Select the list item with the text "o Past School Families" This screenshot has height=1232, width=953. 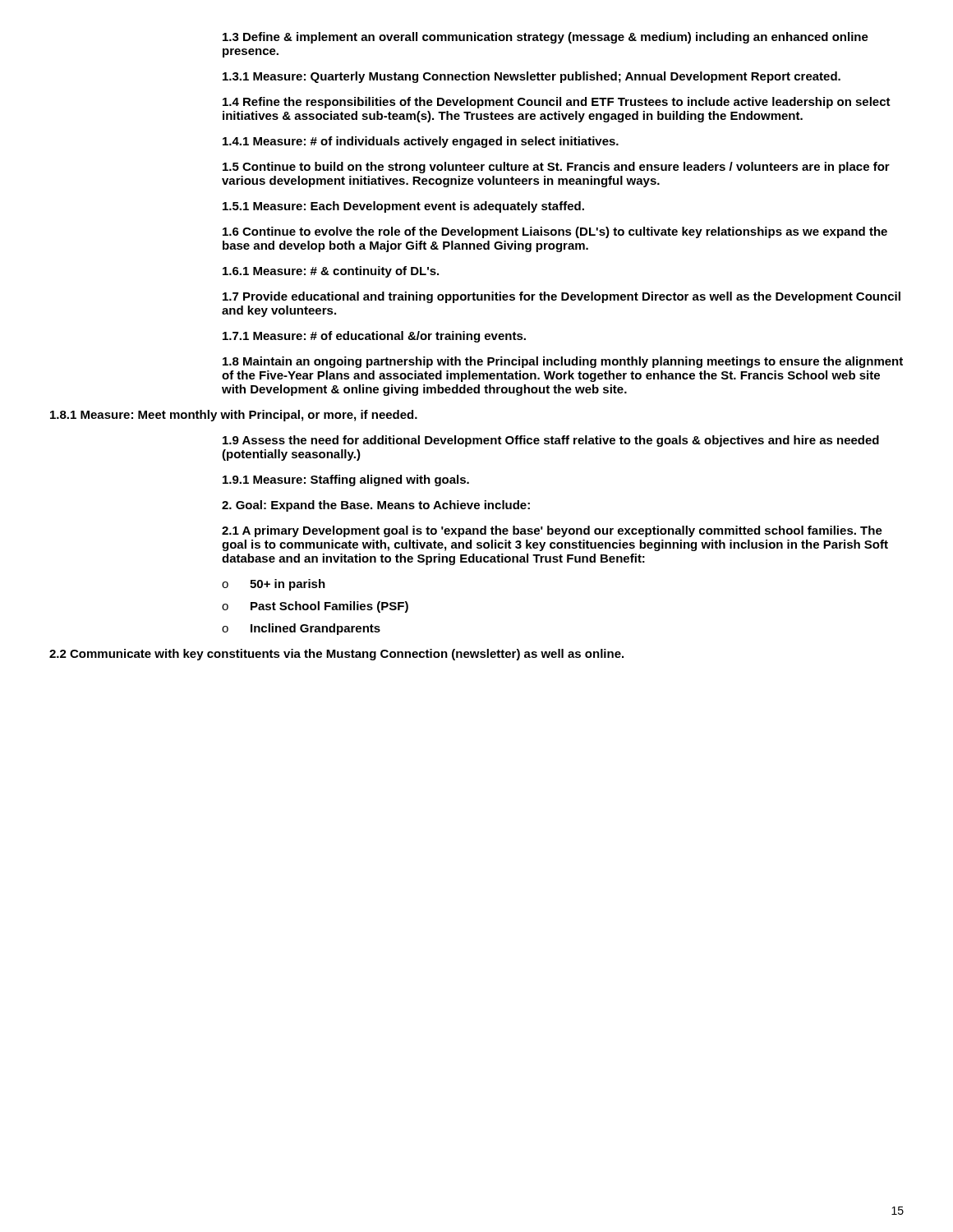coord(315,606)
